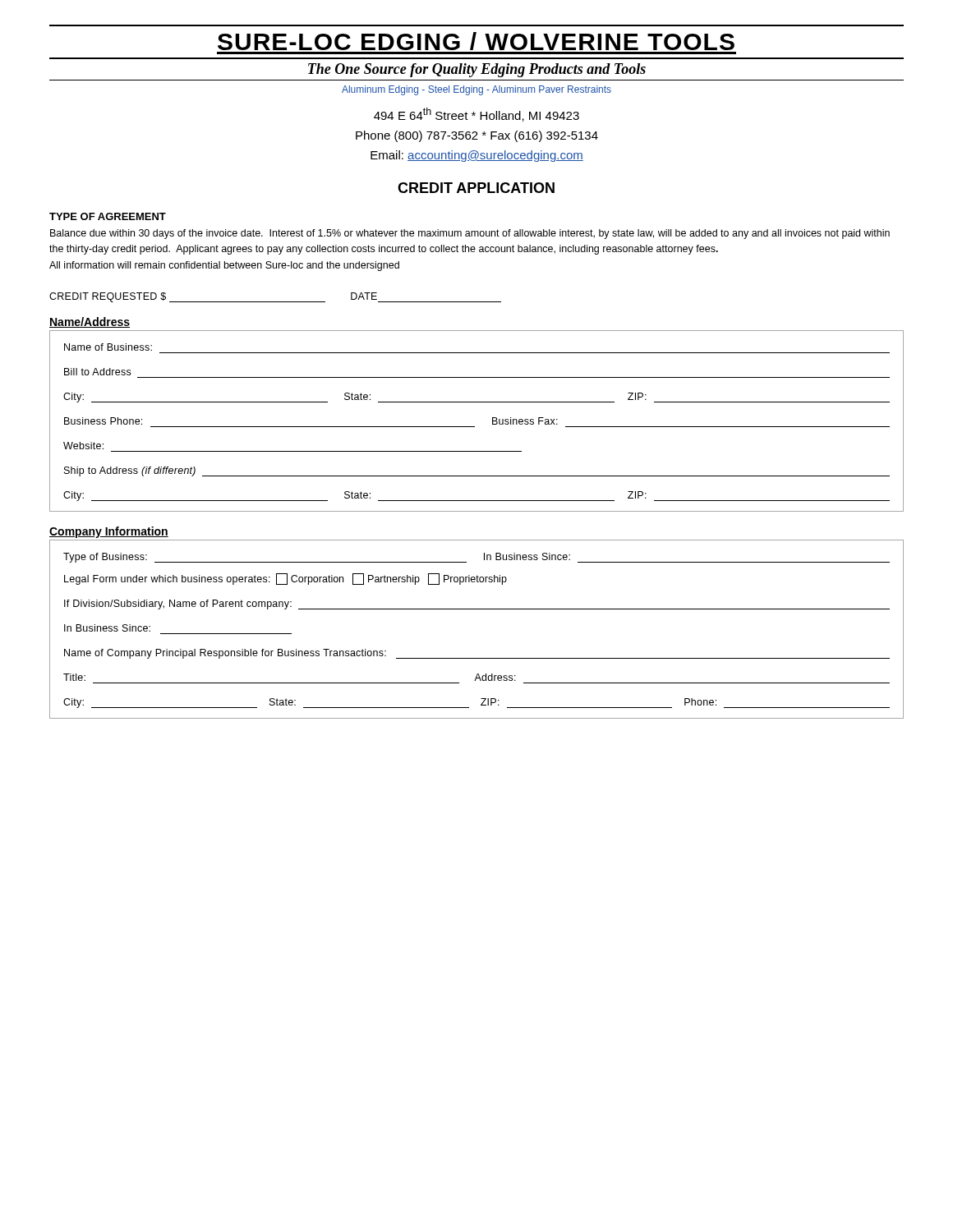Point to the block beginning "494 E 64th Street"

click(x=476, y=134)
